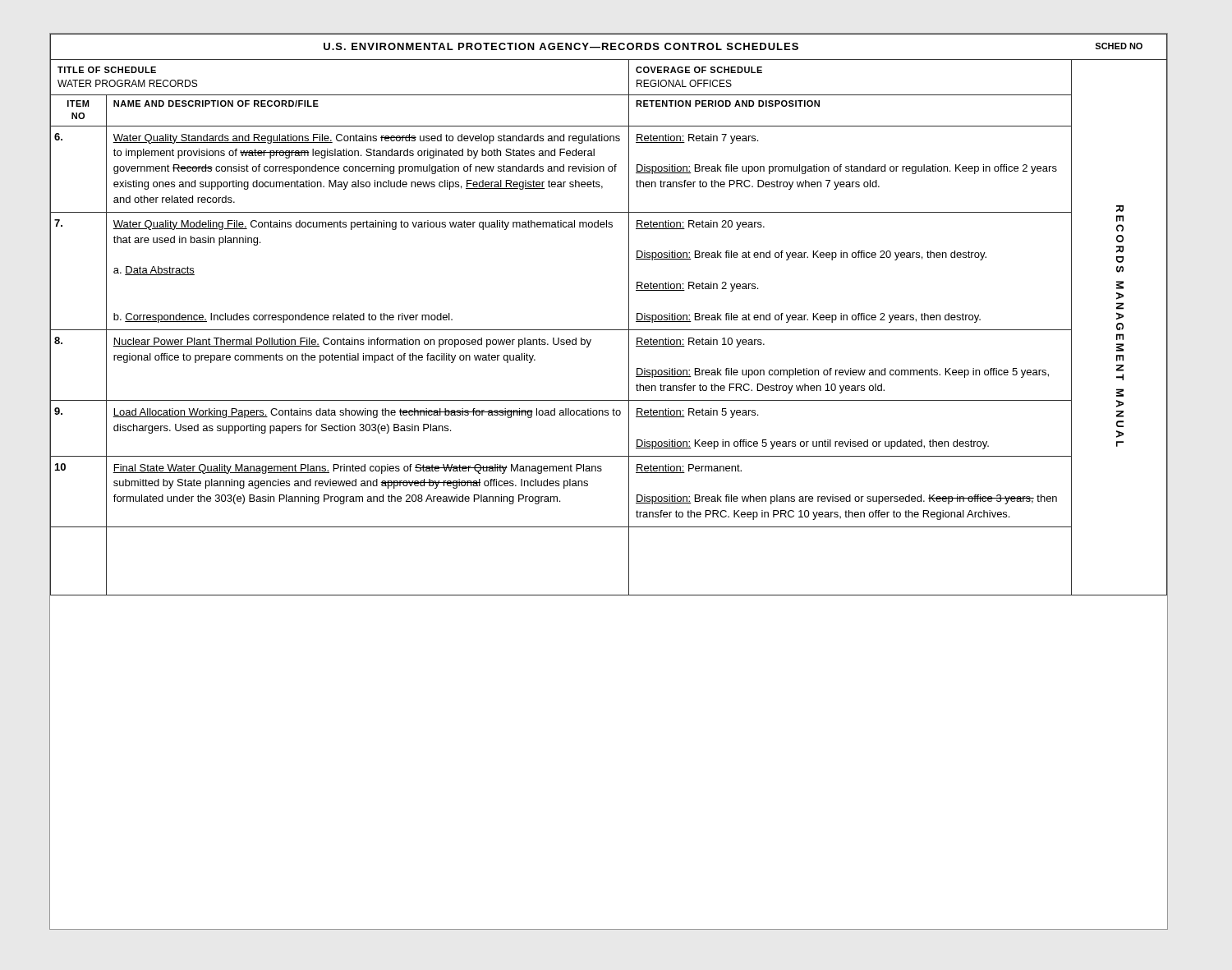Image resolution: width=1232 pixels, height=970 pixels.
Task: Find the element starting "NAME AND DESCRIPTION"
Action: tap(216, 103)
